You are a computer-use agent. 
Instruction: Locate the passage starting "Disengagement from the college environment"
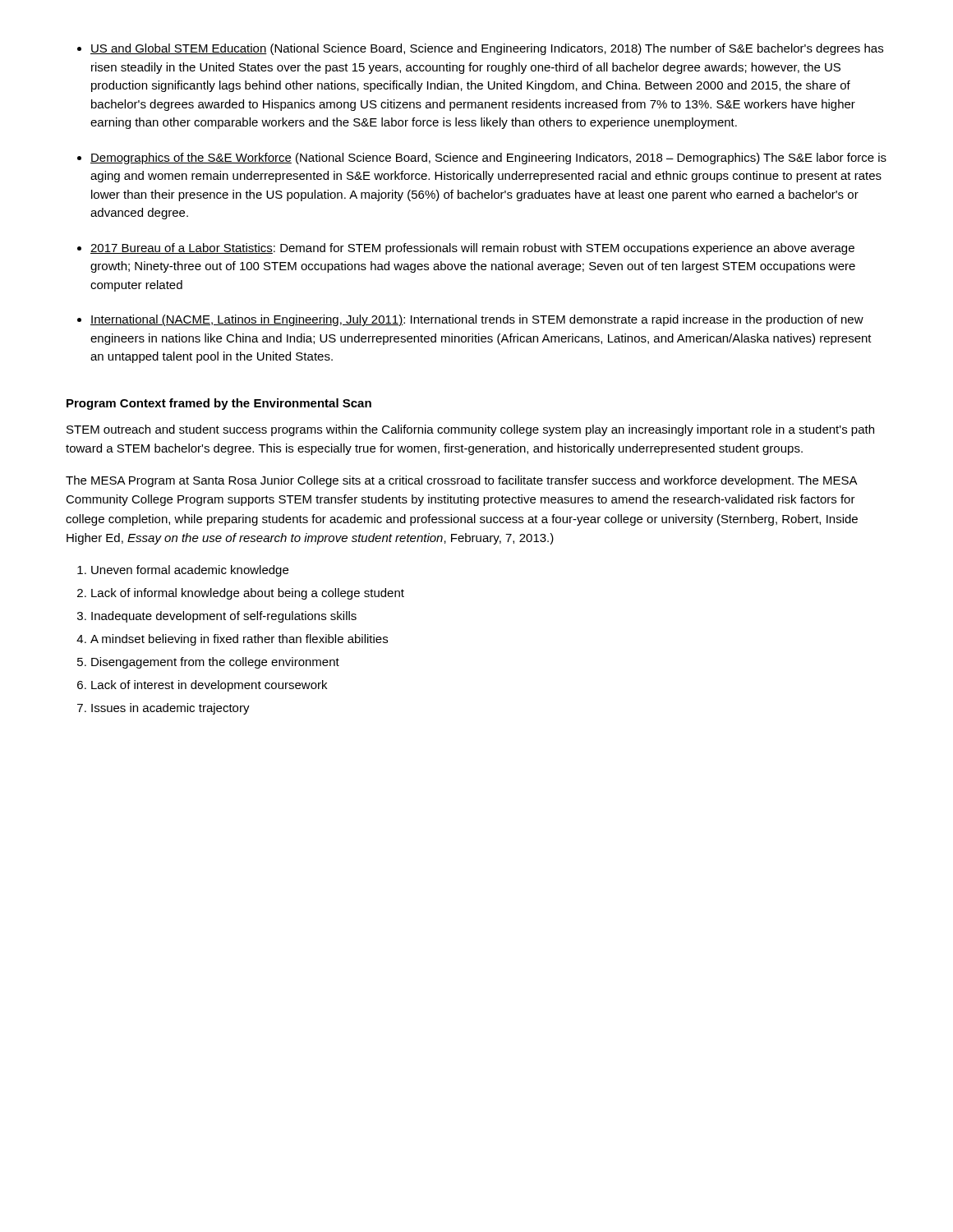click(215, 662)
